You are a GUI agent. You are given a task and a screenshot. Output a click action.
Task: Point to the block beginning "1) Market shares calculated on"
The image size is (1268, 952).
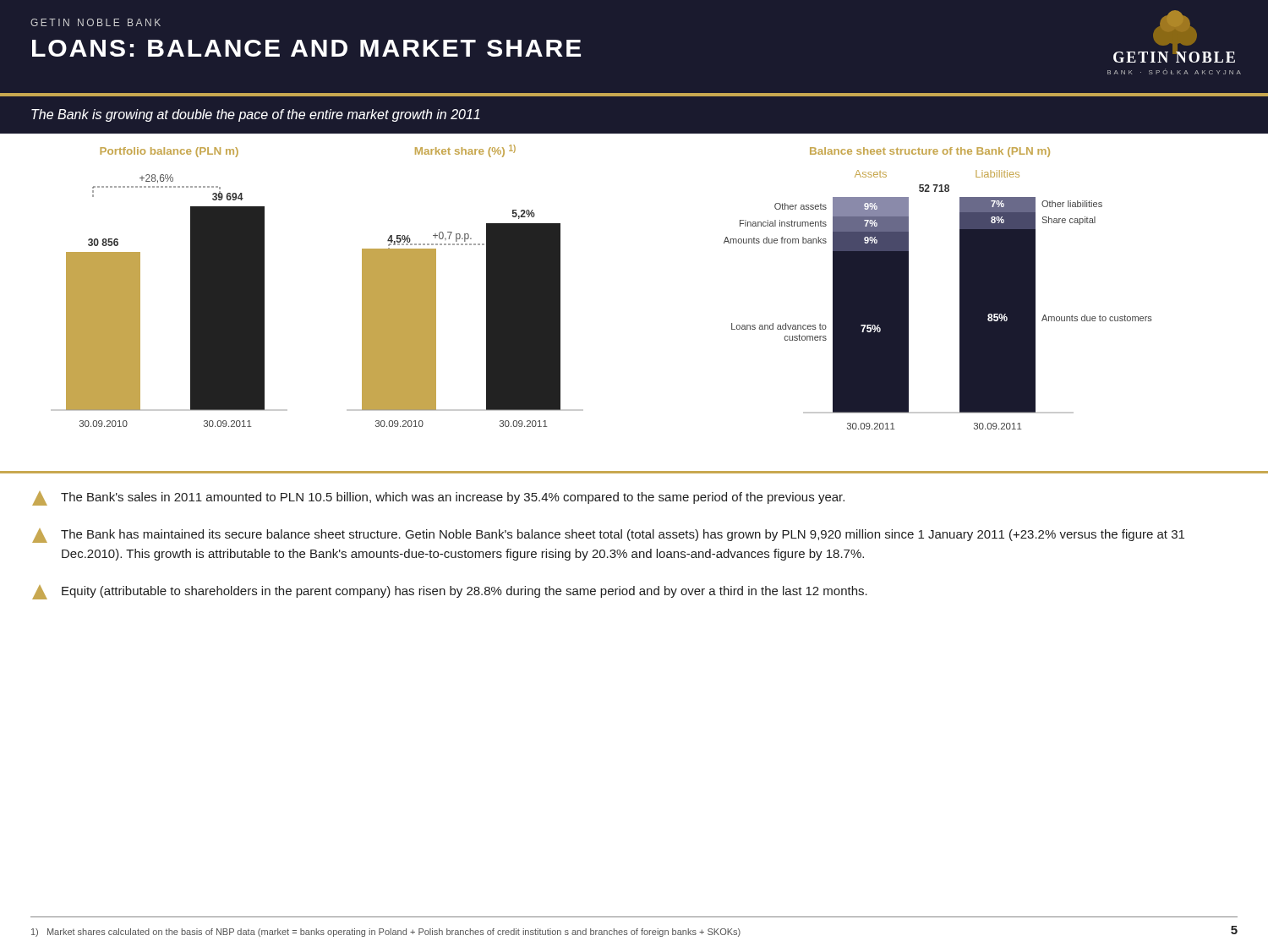tap(386, 932)
